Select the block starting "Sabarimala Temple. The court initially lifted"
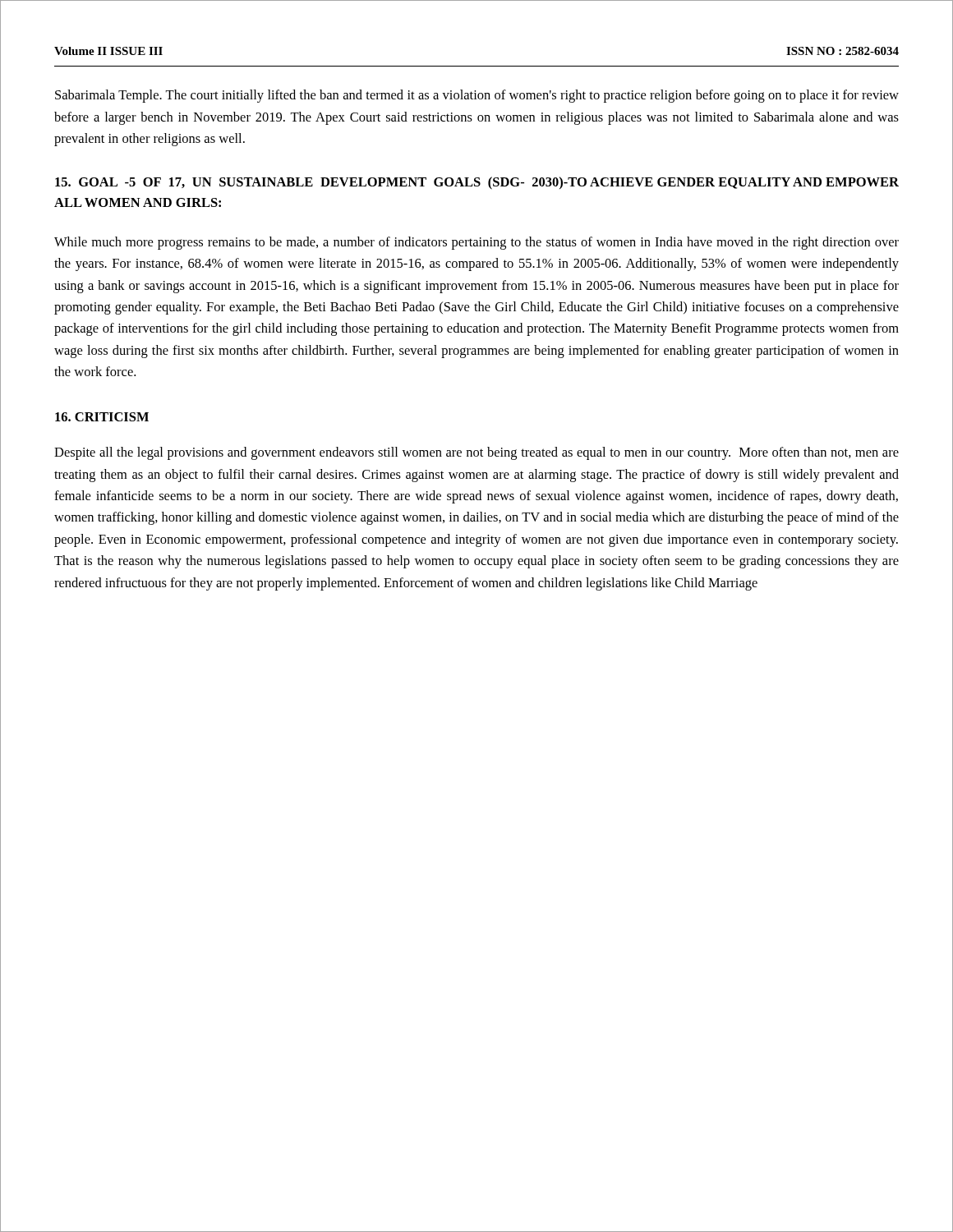953x1232 pixels. point(476,117)
